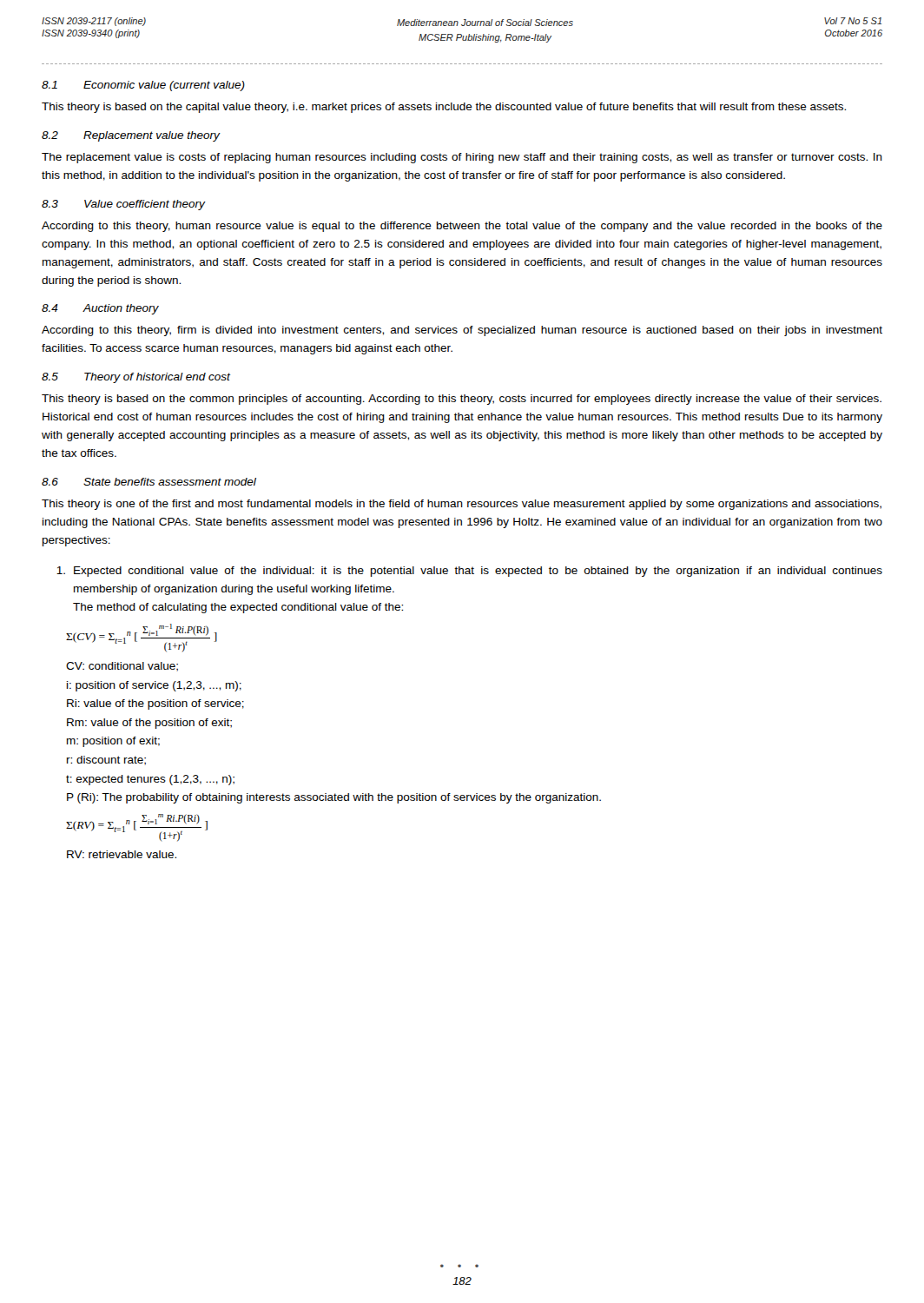Point to the block beginning "CV: conditional value; i: position of"
The width and height of the screenshot is (924, 1303).
pyautogui.click(x=122, y=667)
